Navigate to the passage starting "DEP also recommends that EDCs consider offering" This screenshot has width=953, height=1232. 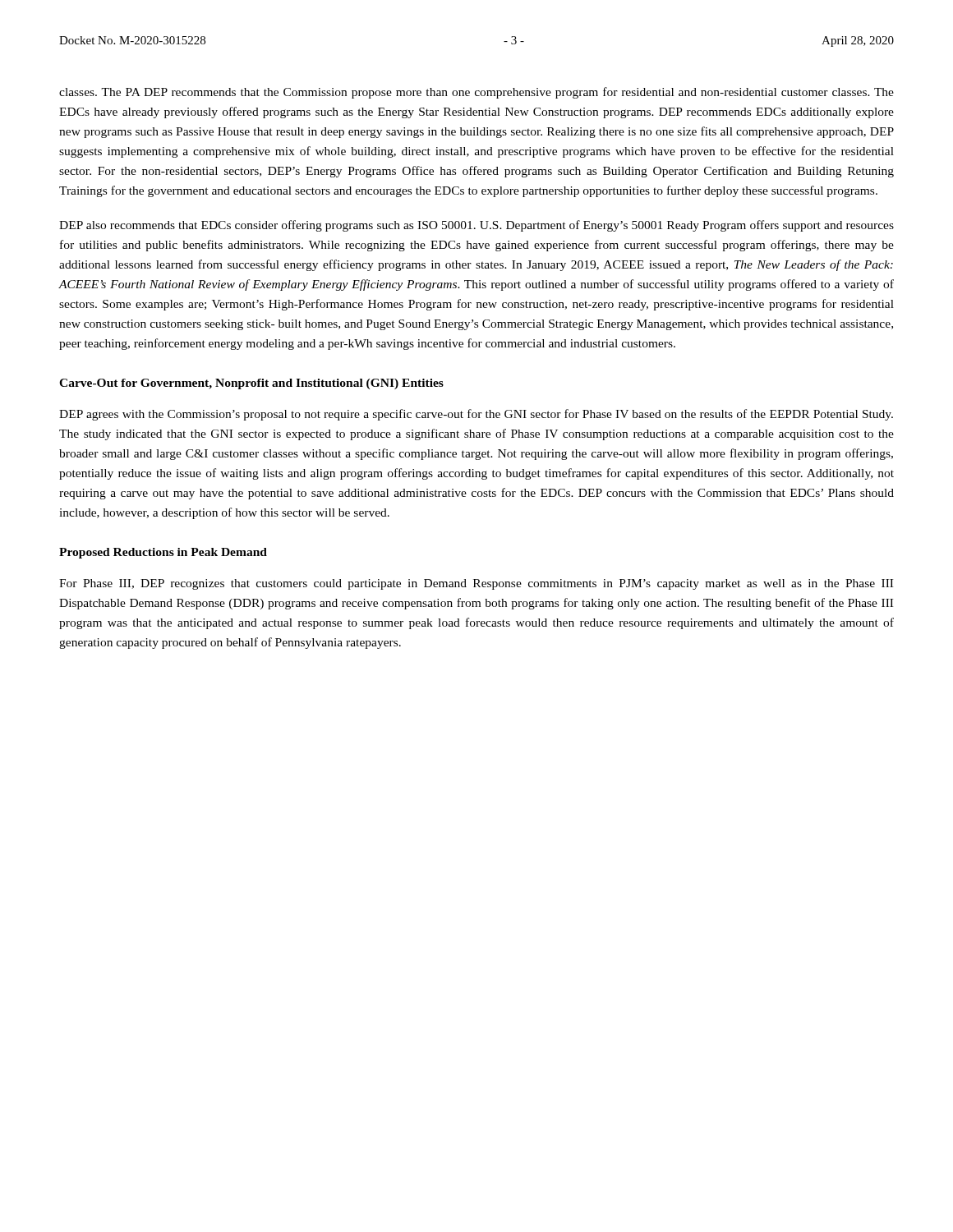pos(476,284)
